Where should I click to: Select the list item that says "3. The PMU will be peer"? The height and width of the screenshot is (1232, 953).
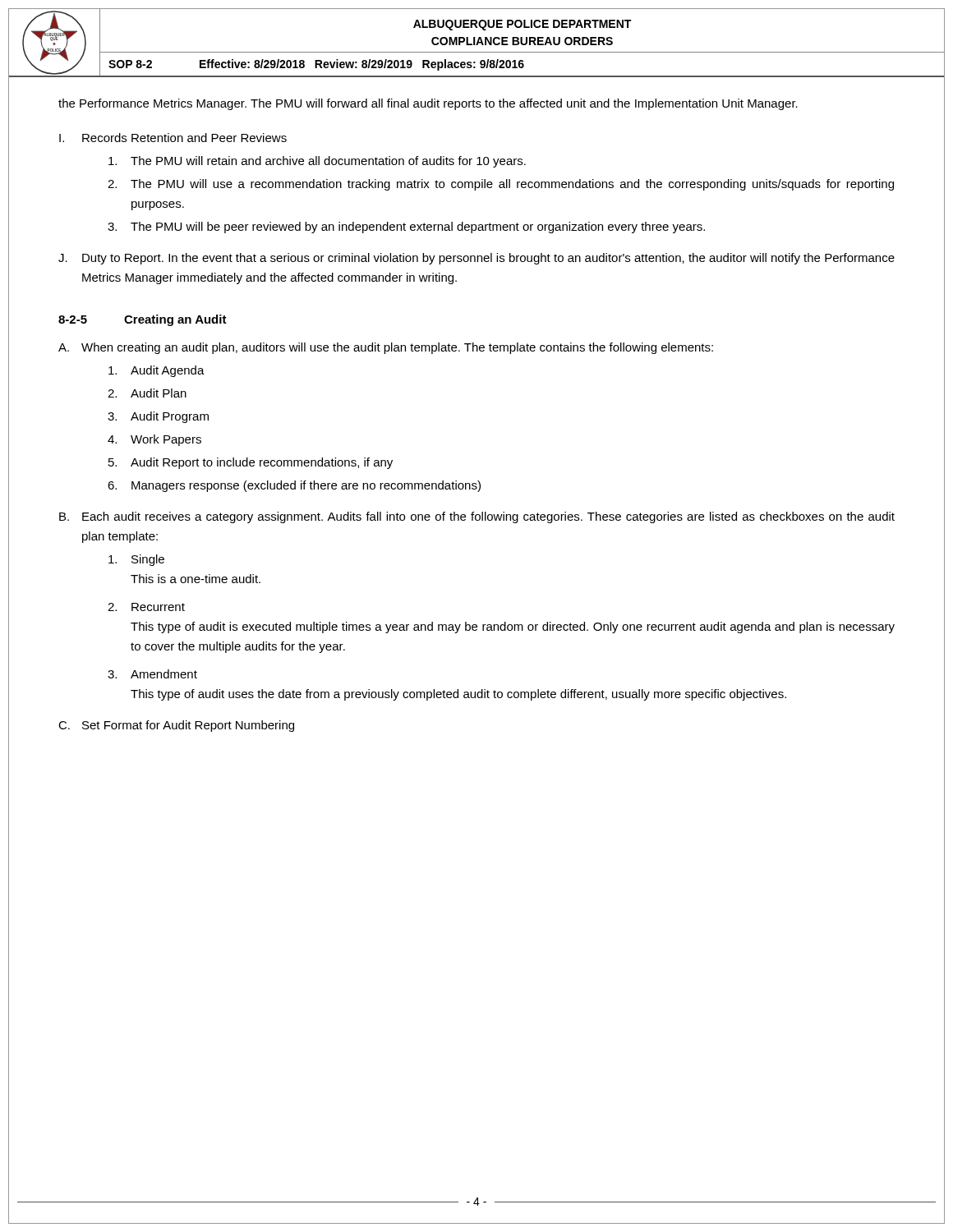(501, 227)
